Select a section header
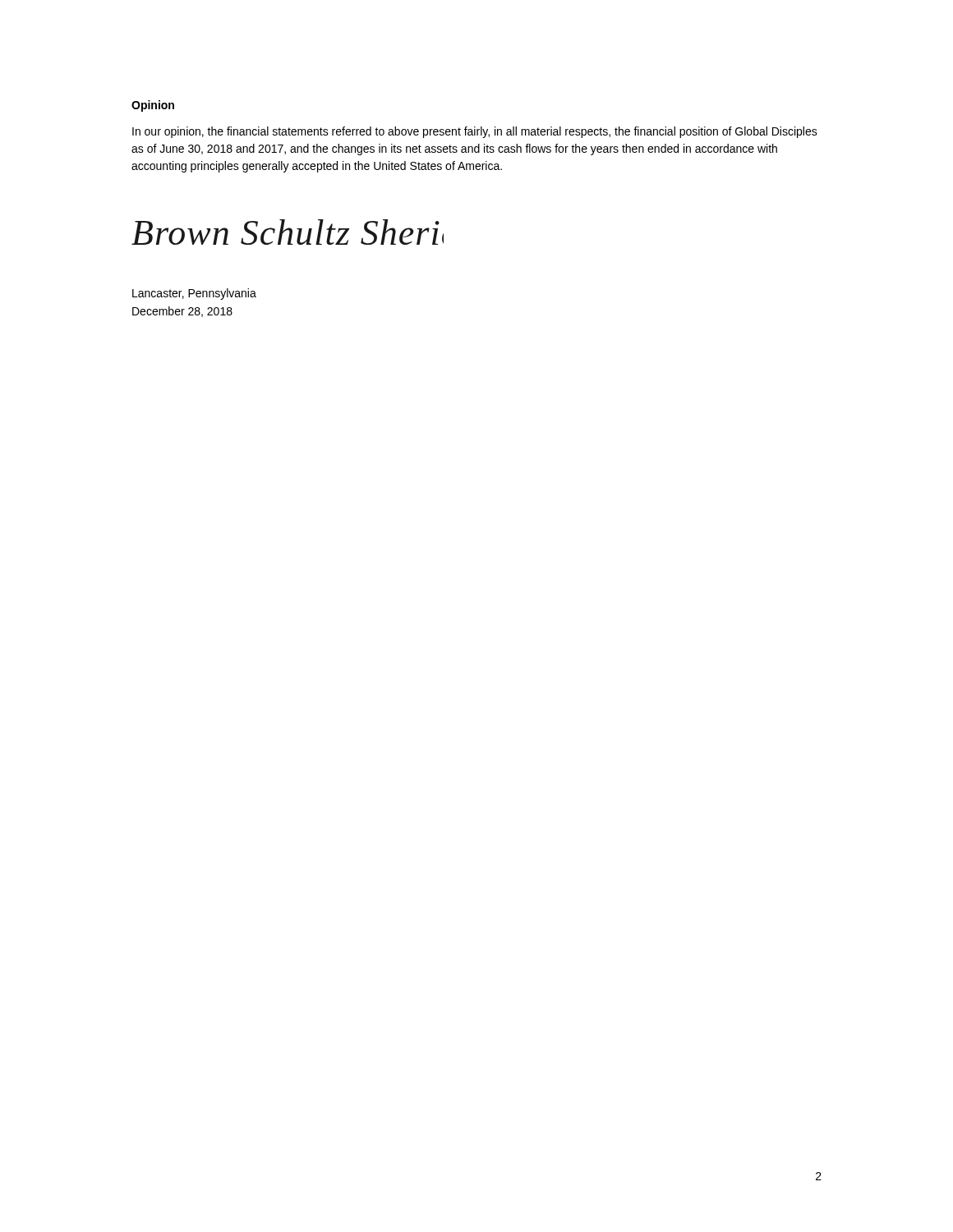The height and width of the screenshot is (1232, 953). tap(153, 105)
